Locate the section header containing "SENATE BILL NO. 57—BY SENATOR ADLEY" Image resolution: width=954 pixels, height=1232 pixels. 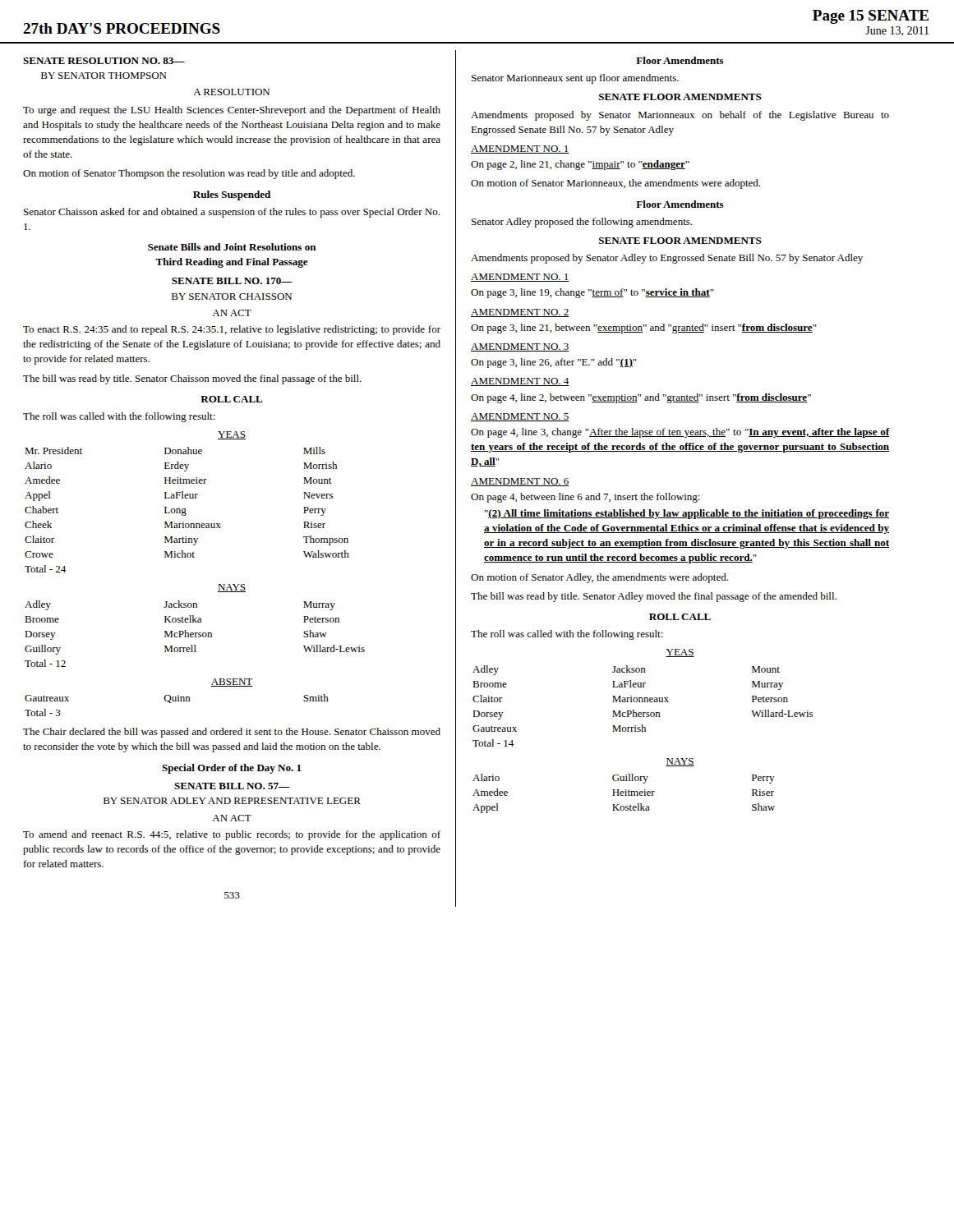tap(232, 794)
